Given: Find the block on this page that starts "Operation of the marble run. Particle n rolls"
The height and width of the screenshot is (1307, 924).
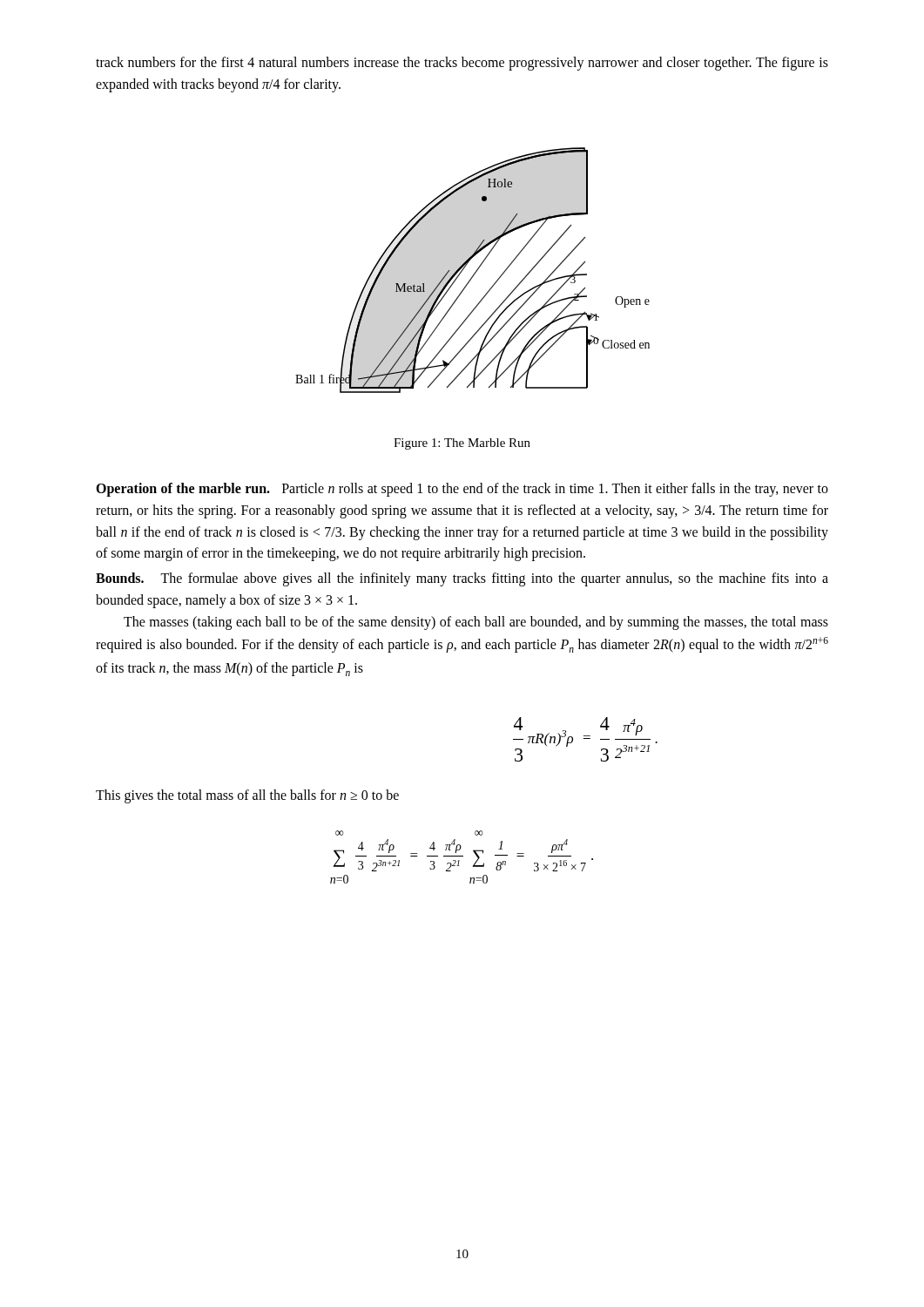Looking at the screenshot, I should pyautogui.click(x=462, y=521).
